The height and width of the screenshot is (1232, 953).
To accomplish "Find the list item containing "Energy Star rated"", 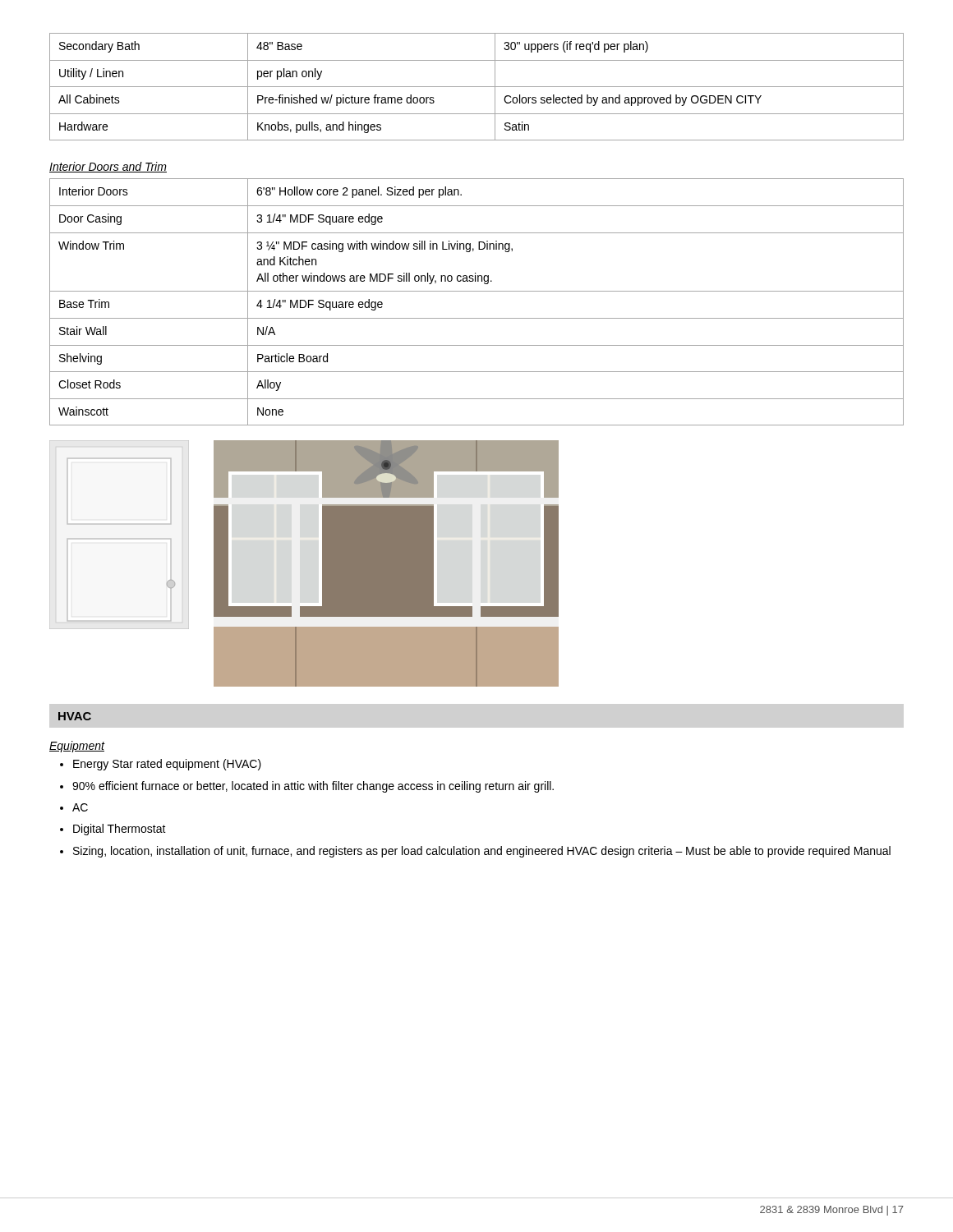I will click(x=167, y=764).
